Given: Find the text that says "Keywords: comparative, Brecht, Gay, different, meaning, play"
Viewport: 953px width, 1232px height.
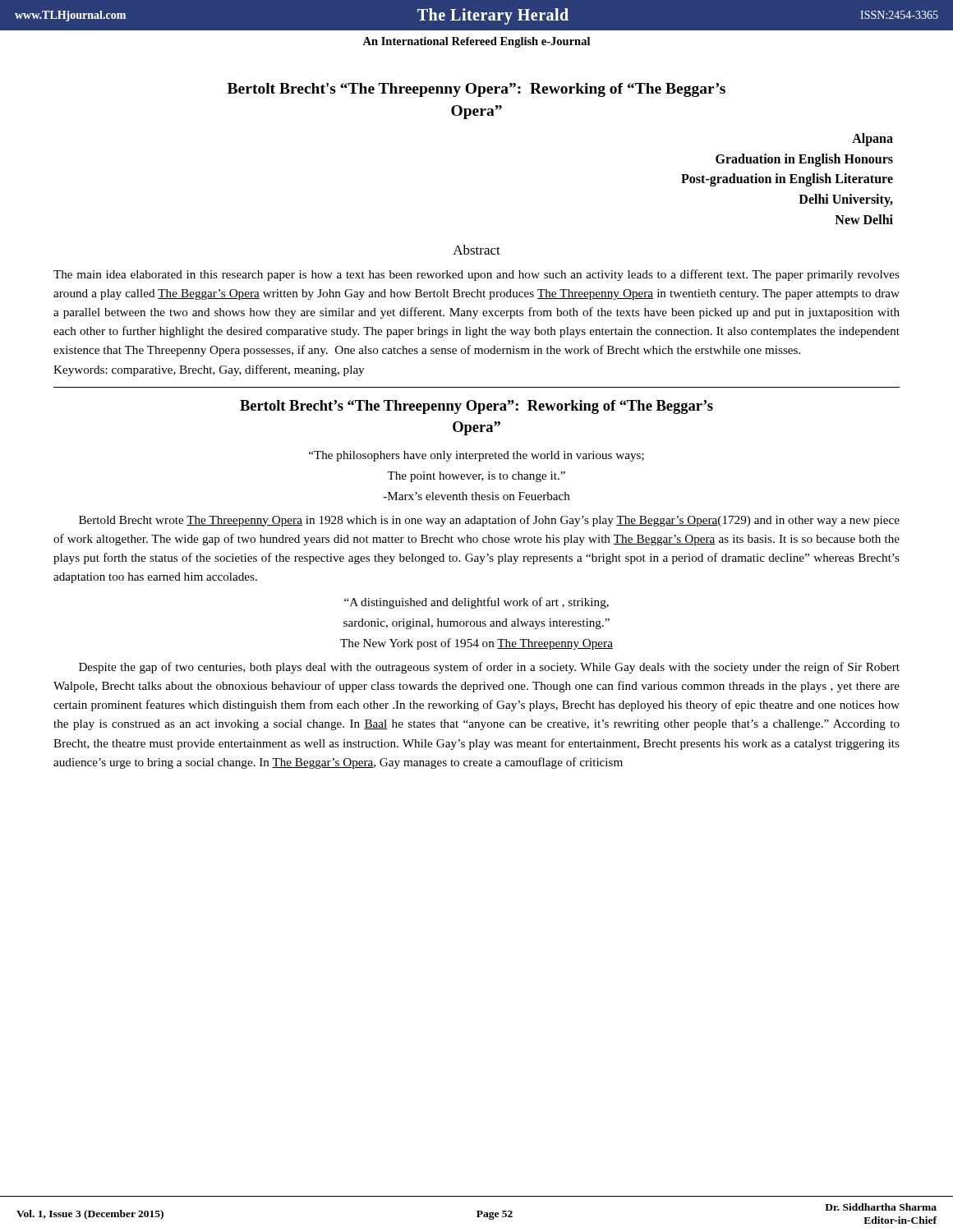Looking at the screenshot, I should click(209, 369).
